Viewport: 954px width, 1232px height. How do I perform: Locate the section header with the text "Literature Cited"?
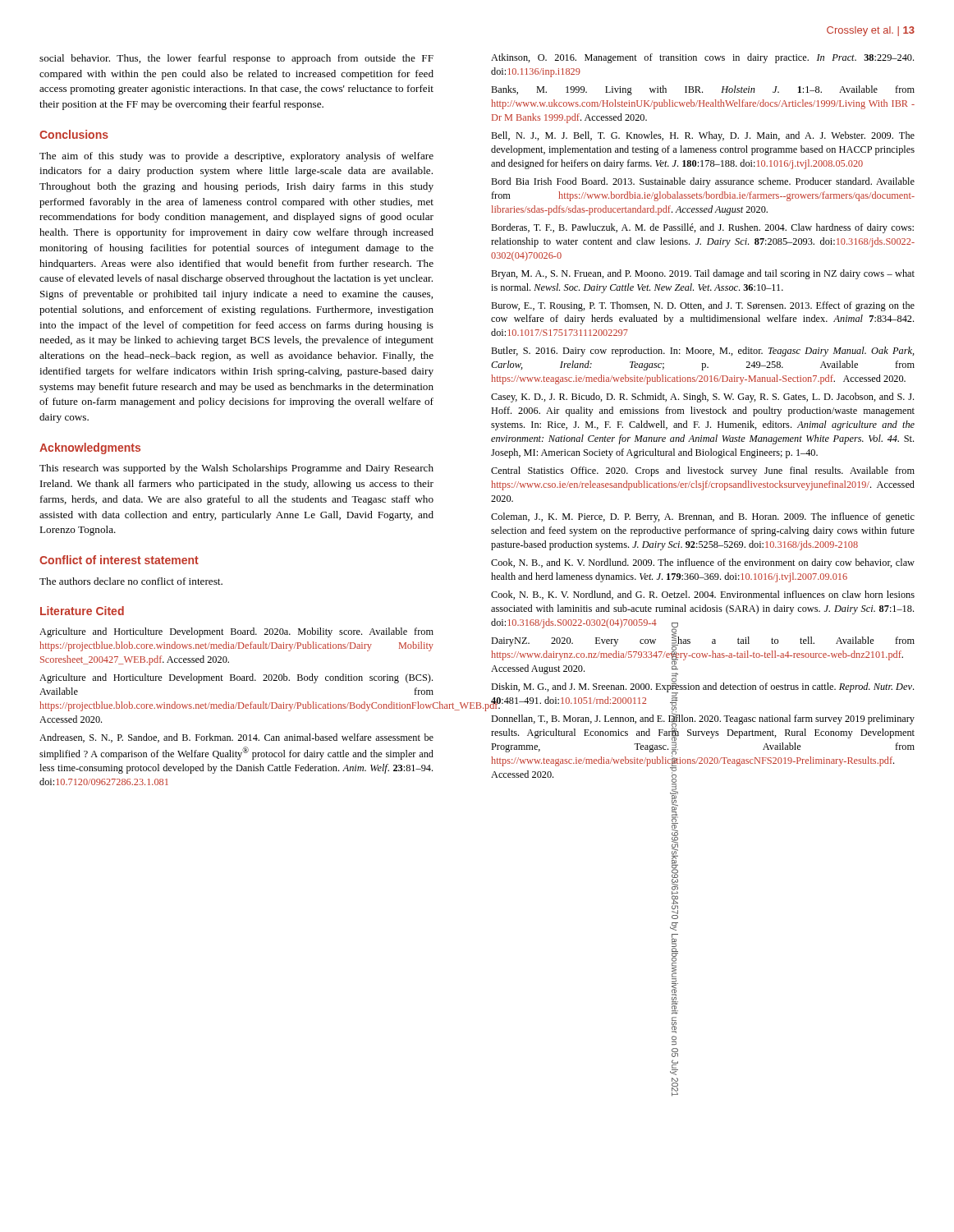click(82, 611)
